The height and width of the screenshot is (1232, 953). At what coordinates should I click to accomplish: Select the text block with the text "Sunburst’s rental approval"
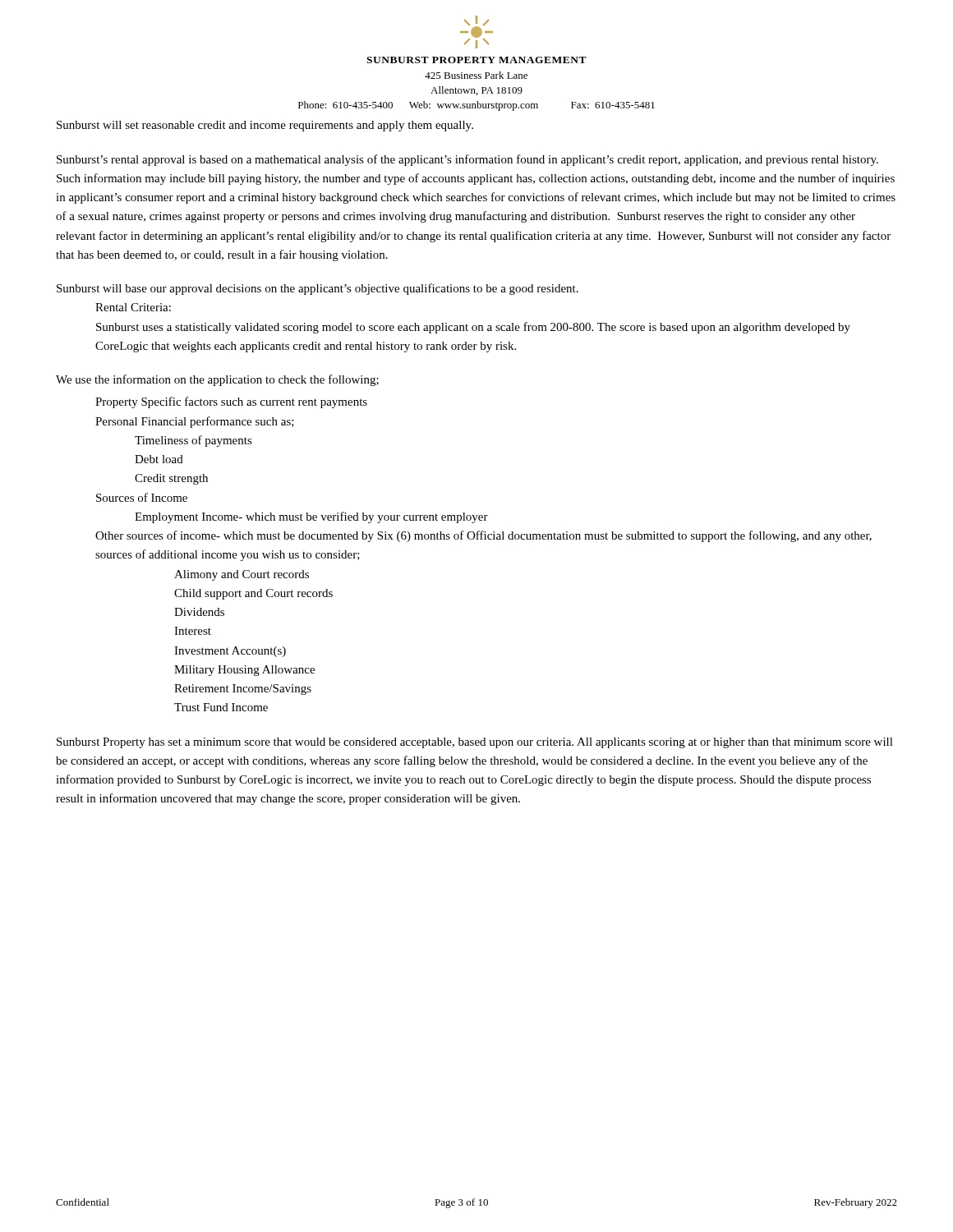pyautogui.click(x=476, y=207)
